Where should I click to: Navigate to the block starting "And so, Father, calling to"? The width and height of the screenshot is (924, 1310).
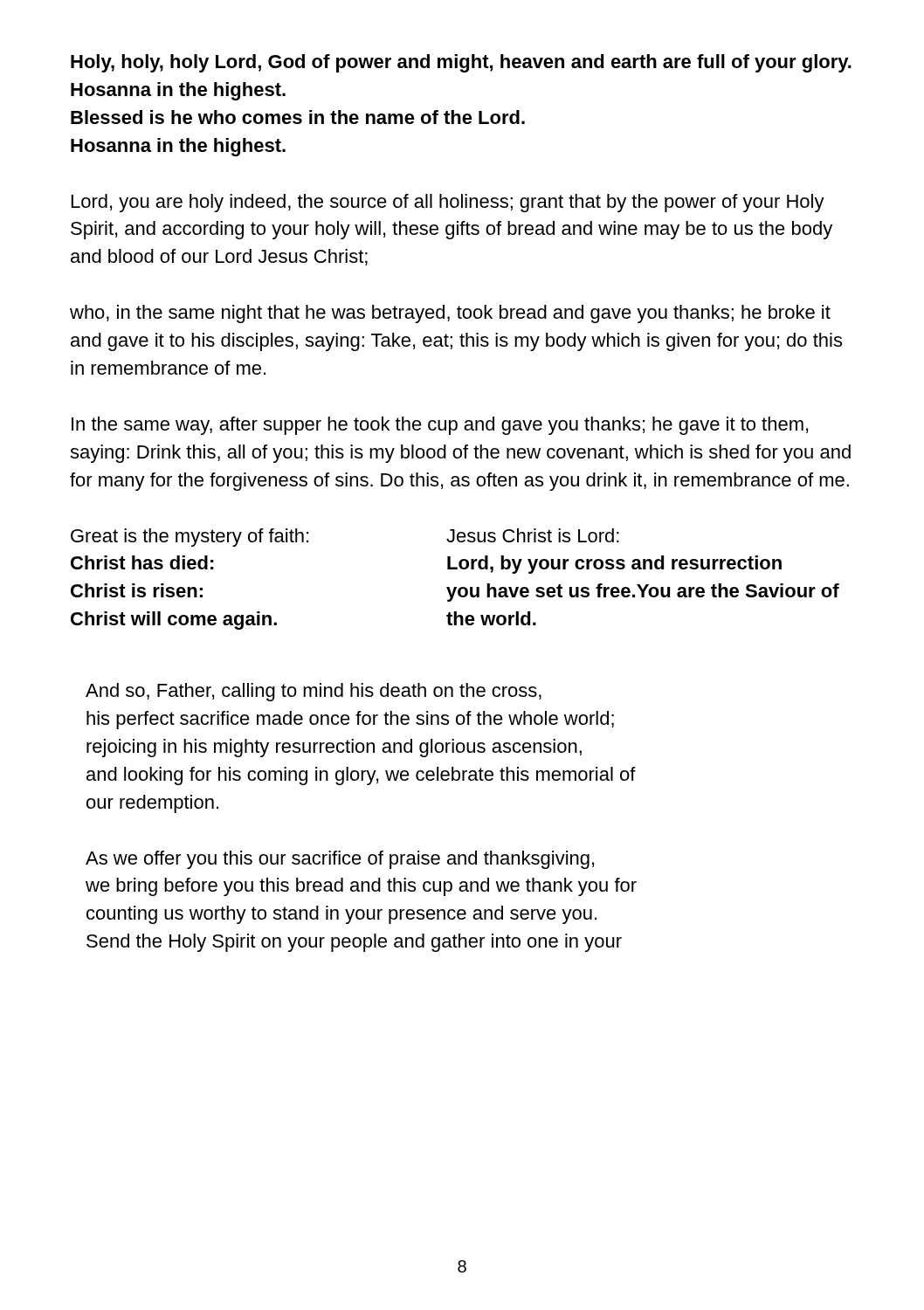(x=470, y=747)
